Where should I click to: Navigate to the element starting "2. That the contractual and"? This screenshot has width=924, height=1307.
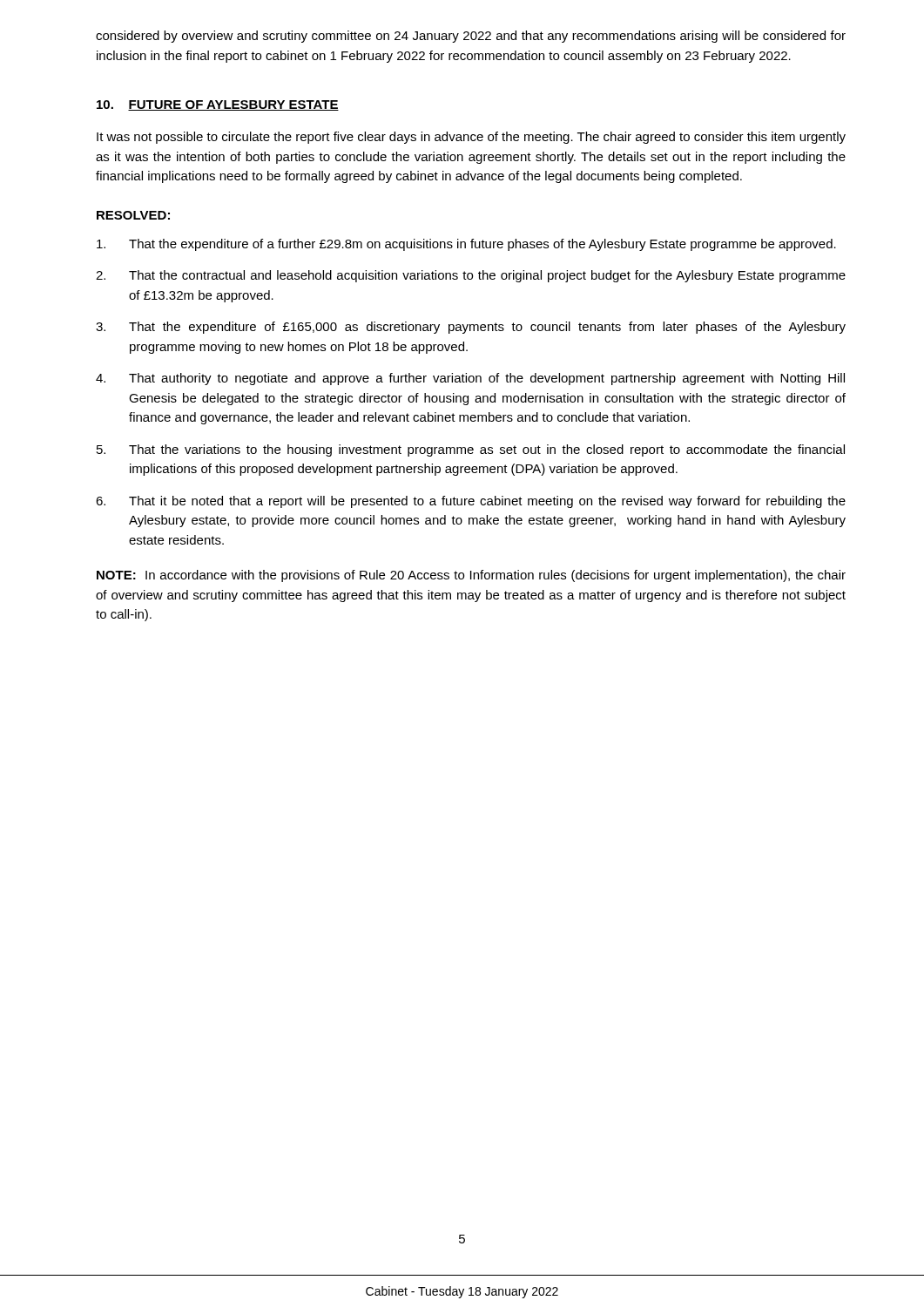coord(471,285)
